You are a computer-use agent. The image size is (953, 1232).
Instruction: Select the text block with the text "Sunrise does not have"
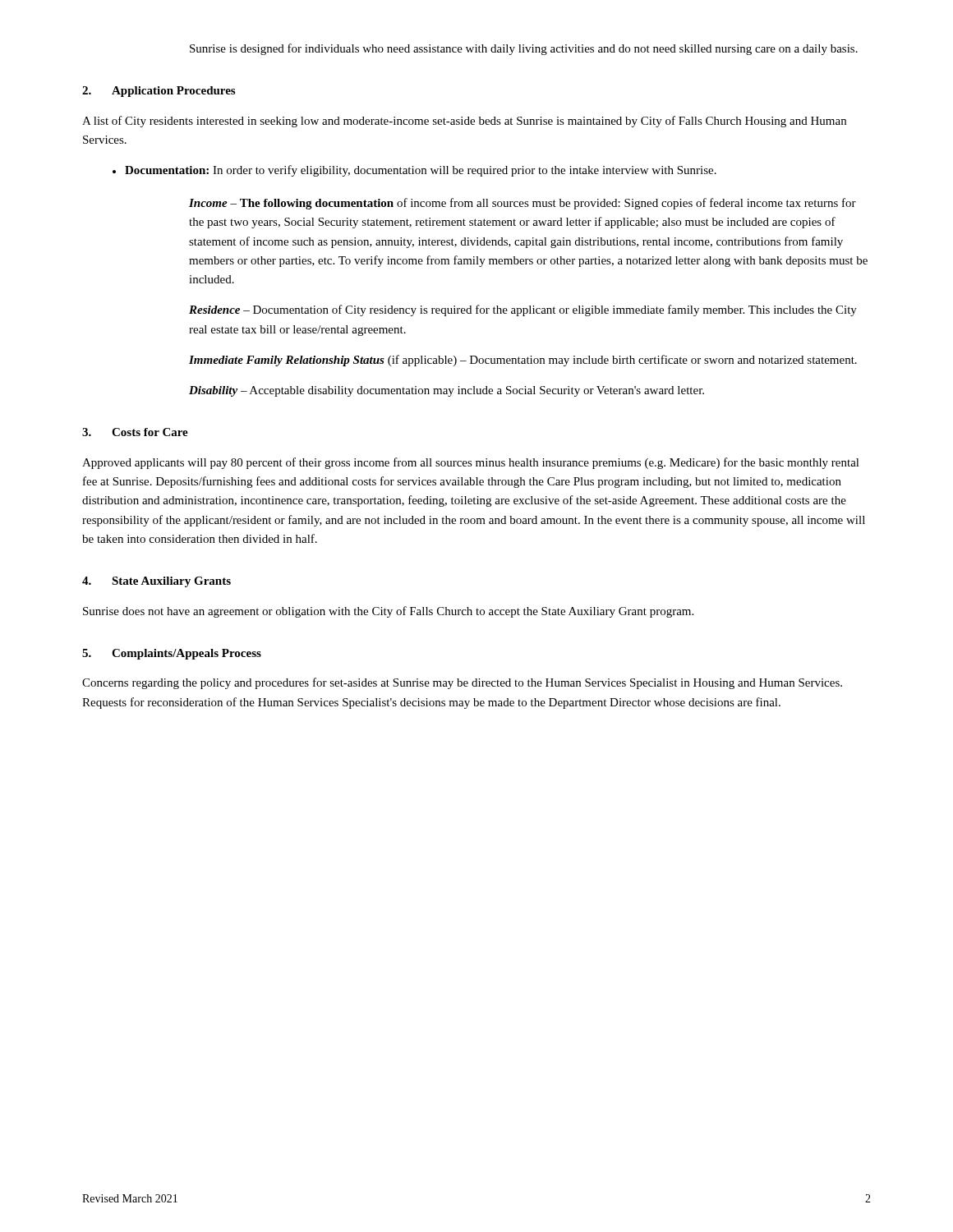[388, 611]
